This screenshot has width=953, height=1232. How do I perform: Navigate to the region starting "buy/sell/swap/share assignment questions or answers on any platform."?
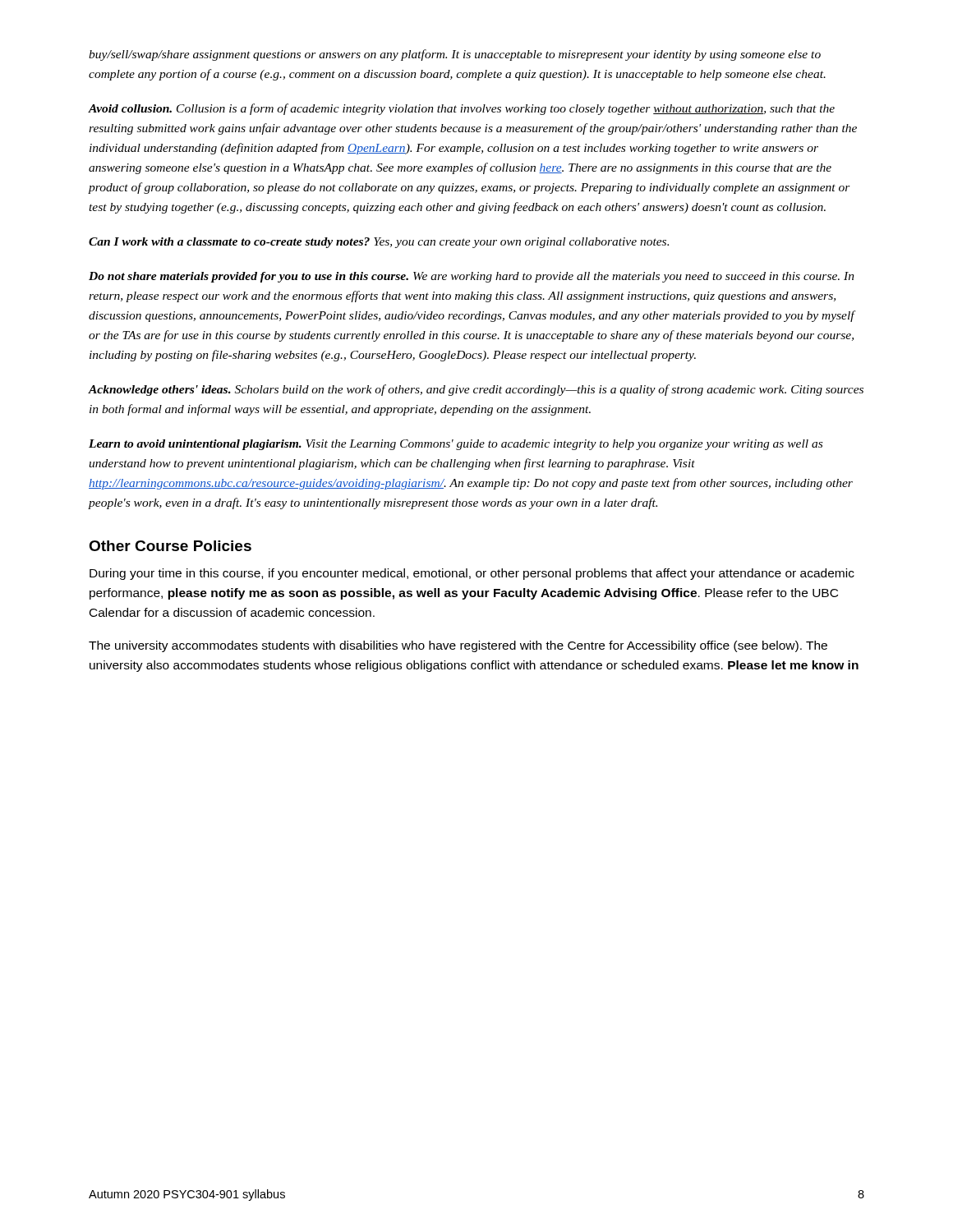458,64
